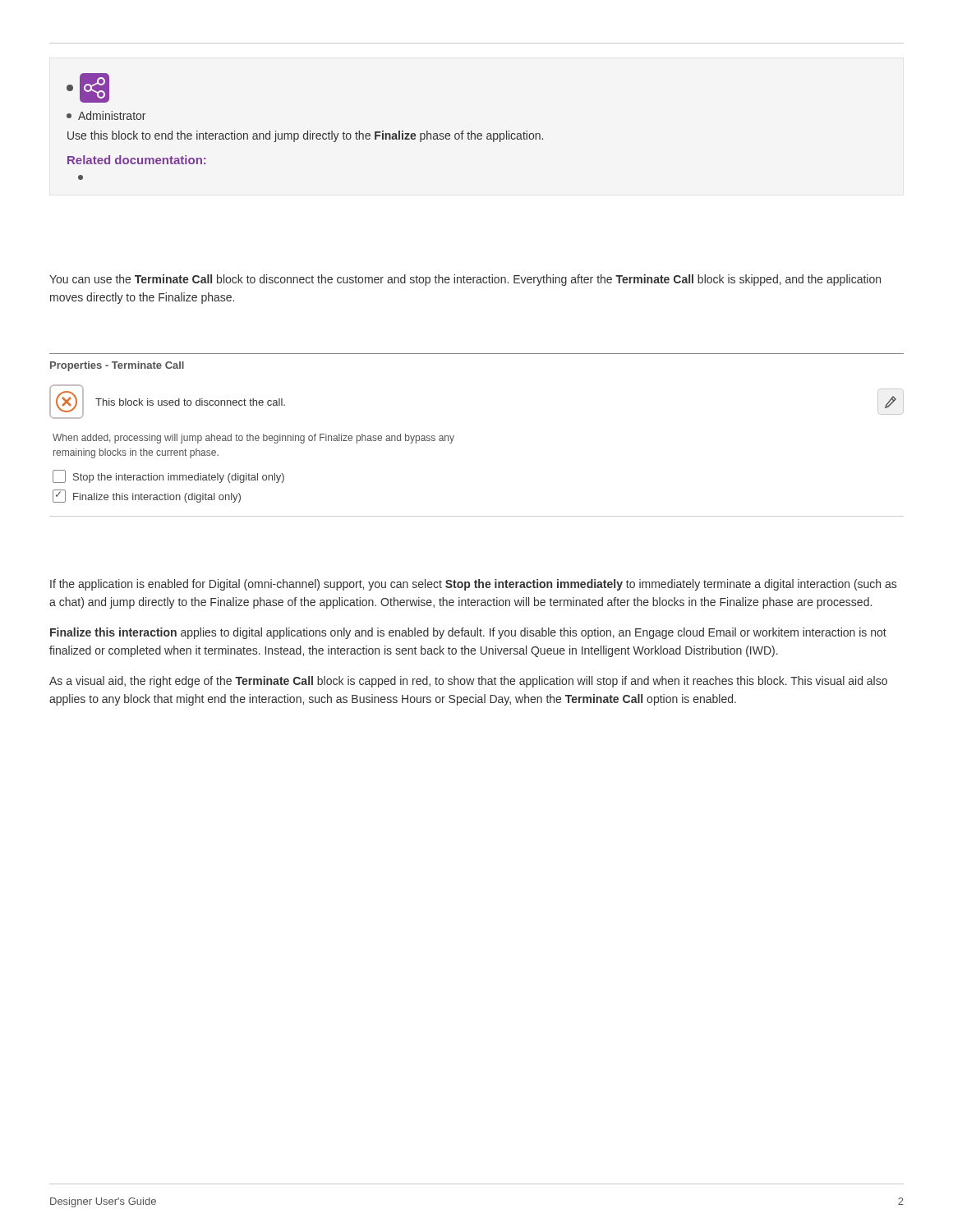The width and height of the screenshot is (953, 1232).
Task: Click where it says "Related documentation:"
Action: [137, 160]
